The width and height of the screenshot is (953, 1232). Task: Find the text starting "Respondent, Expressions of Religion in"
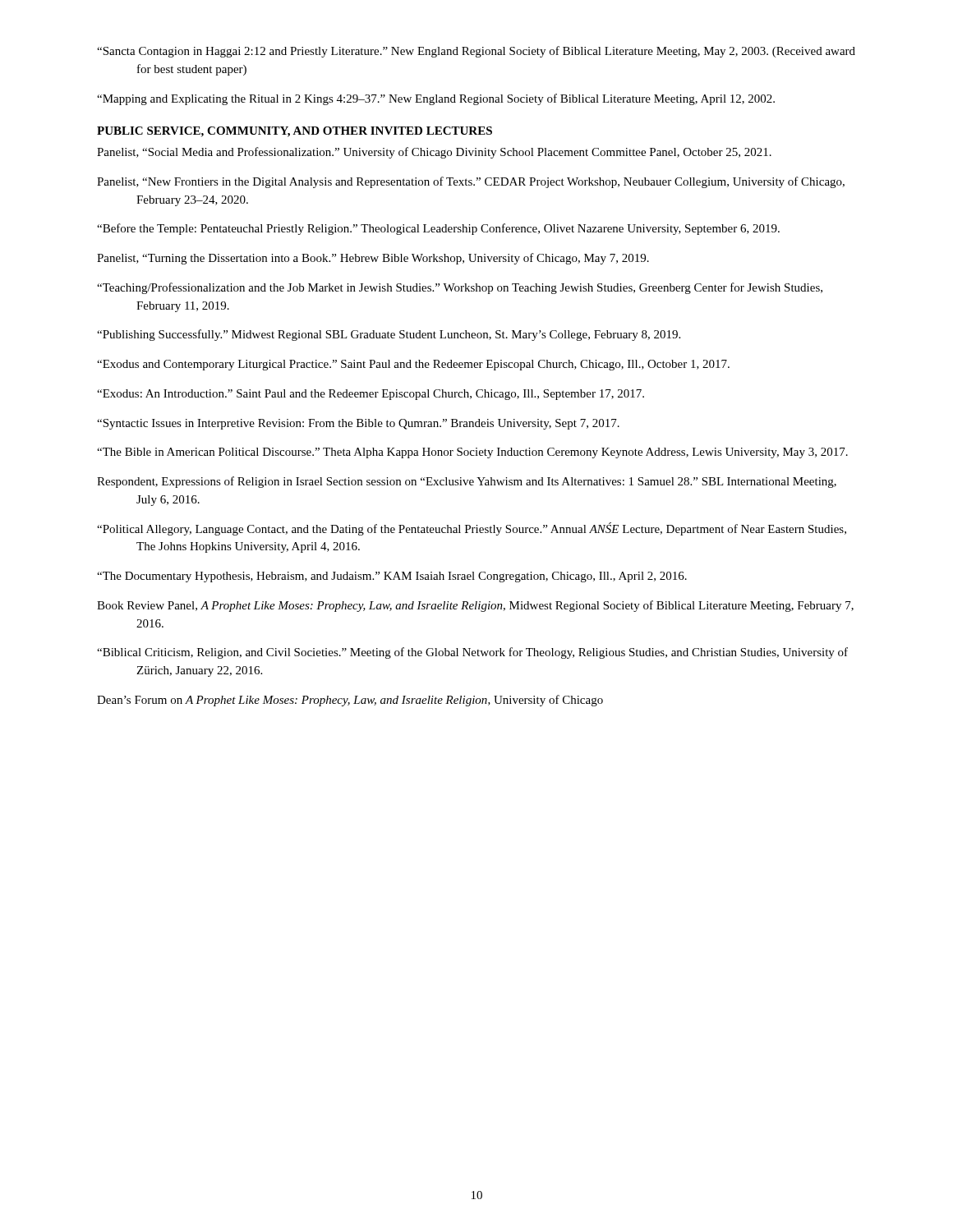[467, 490]
